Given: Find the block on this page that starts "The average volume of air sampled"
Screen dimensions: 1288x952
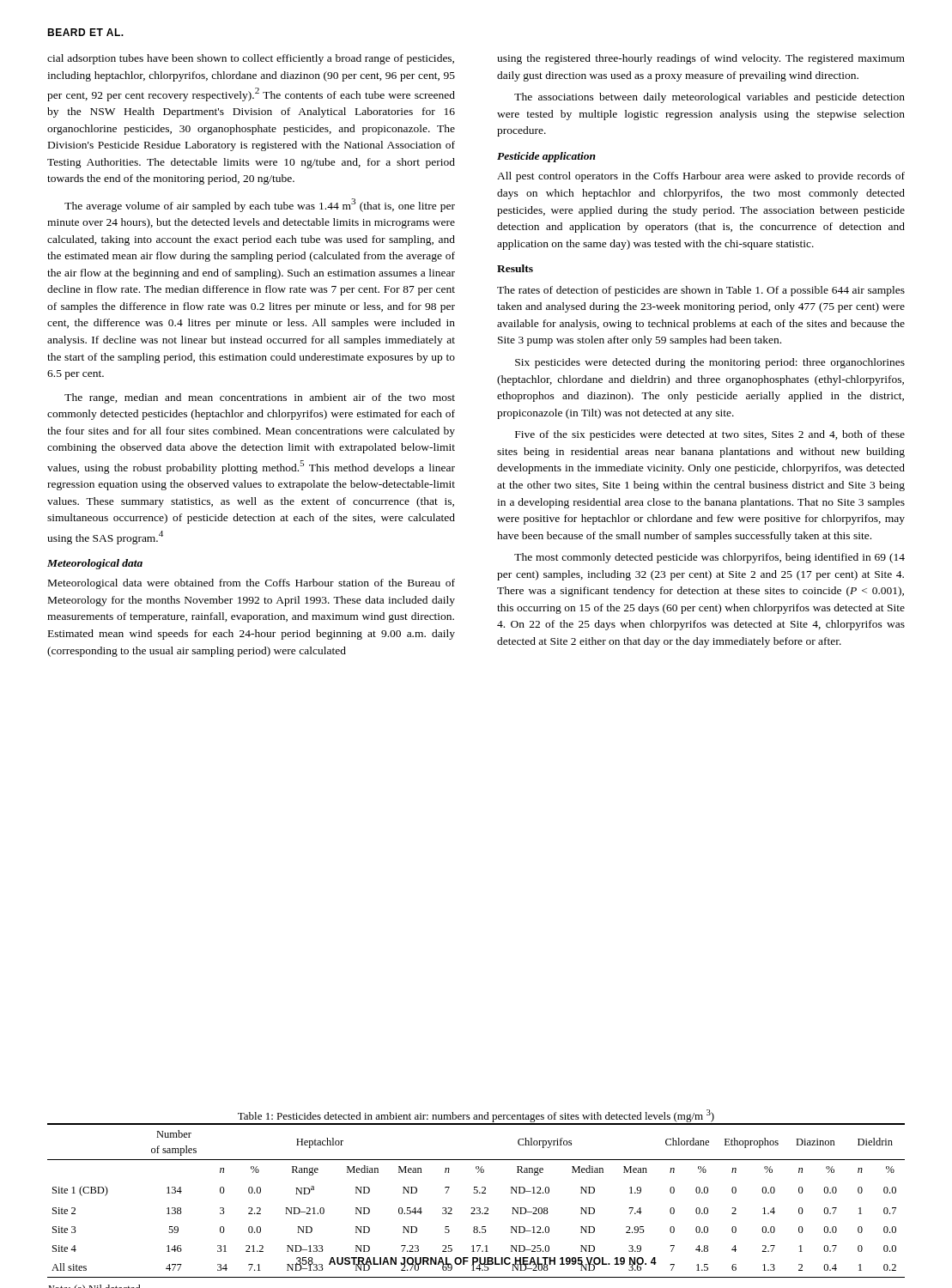Looking at the screenshot, I should pos(251,288).
